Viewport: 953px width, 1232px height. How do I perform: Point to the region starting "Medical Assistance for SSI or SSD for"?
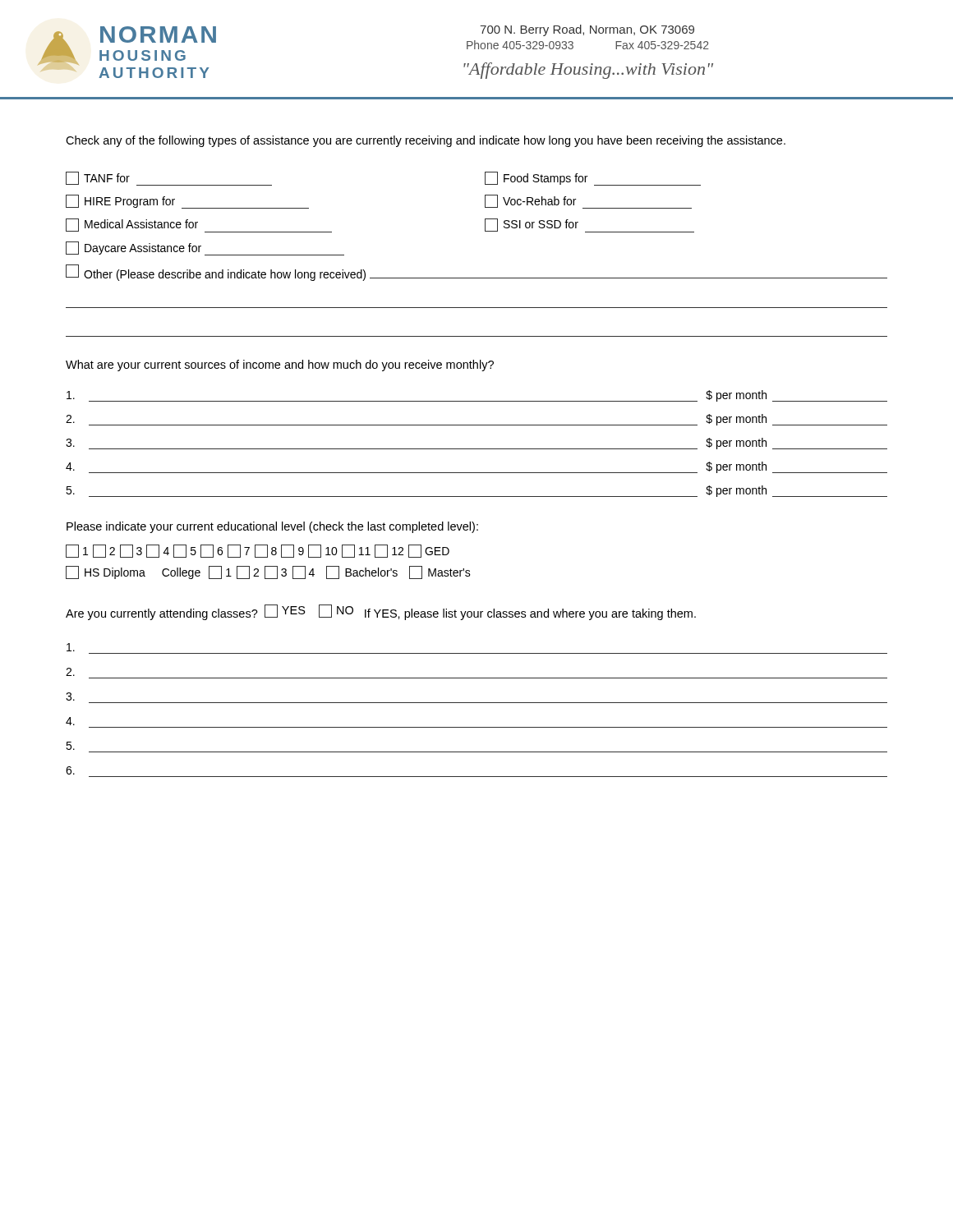point(476,225)
